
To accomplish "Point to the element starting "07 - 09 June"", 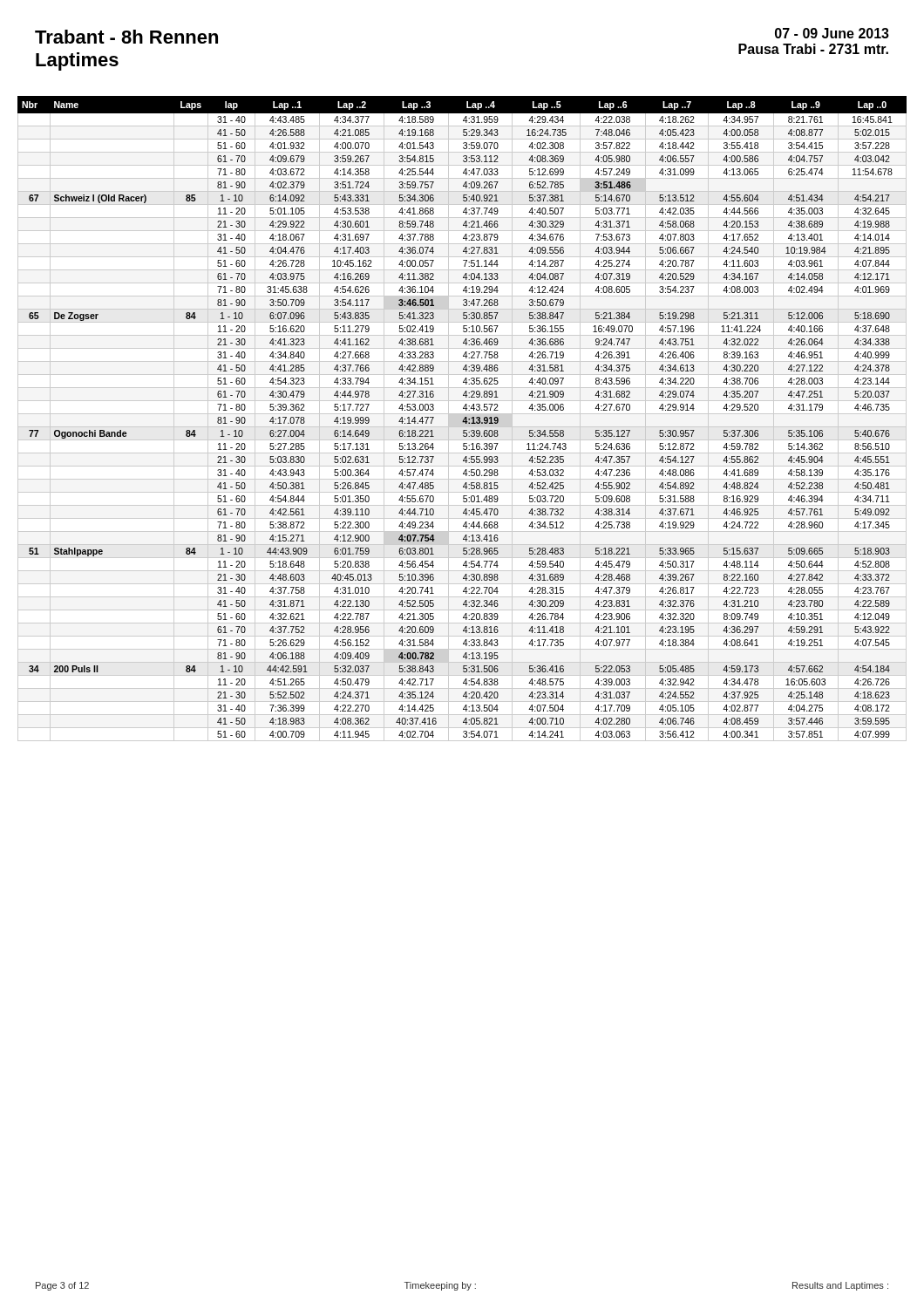I will tap(814, 41).
